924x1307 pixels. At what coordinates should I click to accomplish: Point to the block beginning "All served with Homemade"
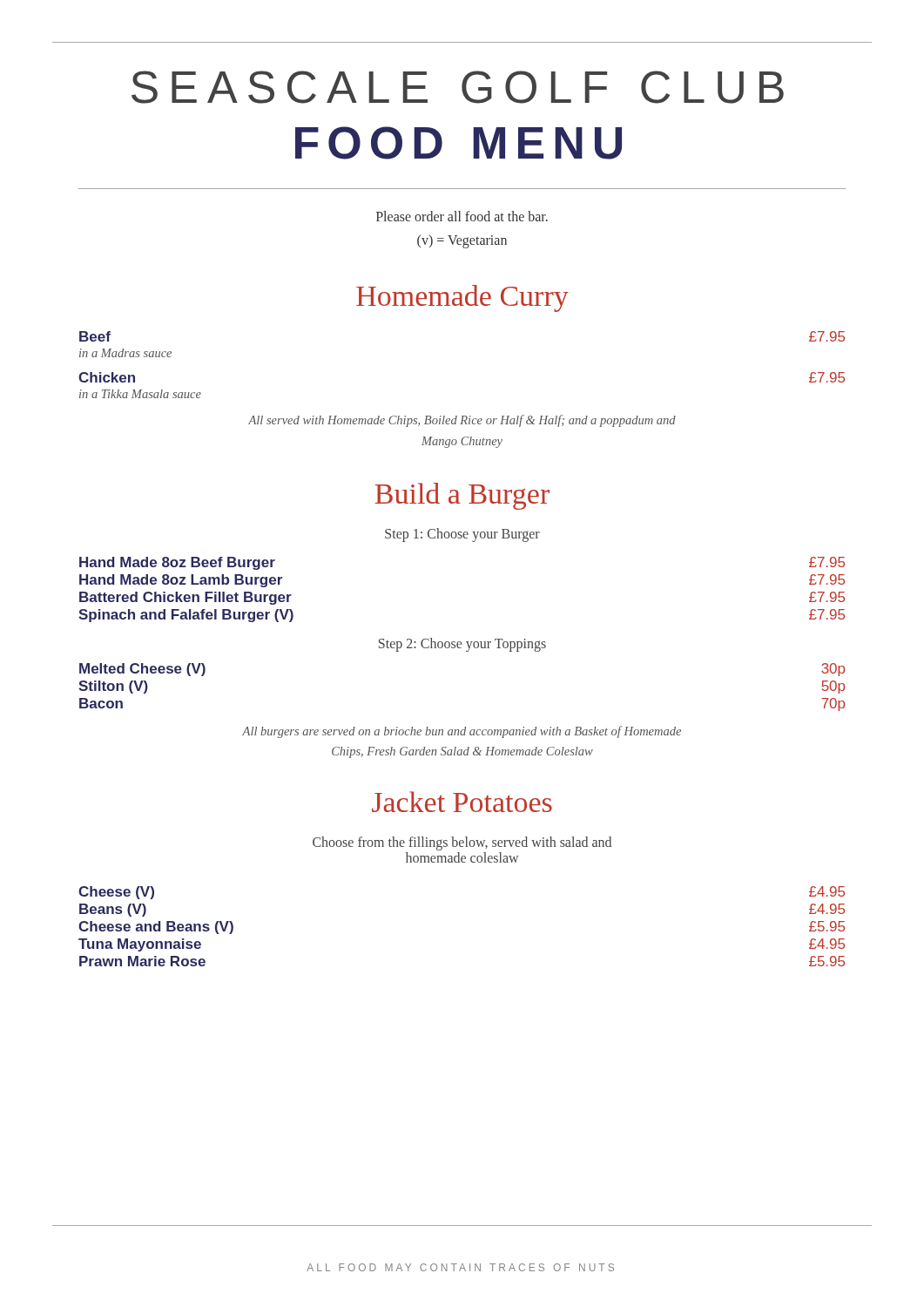[x=462, y=430]
